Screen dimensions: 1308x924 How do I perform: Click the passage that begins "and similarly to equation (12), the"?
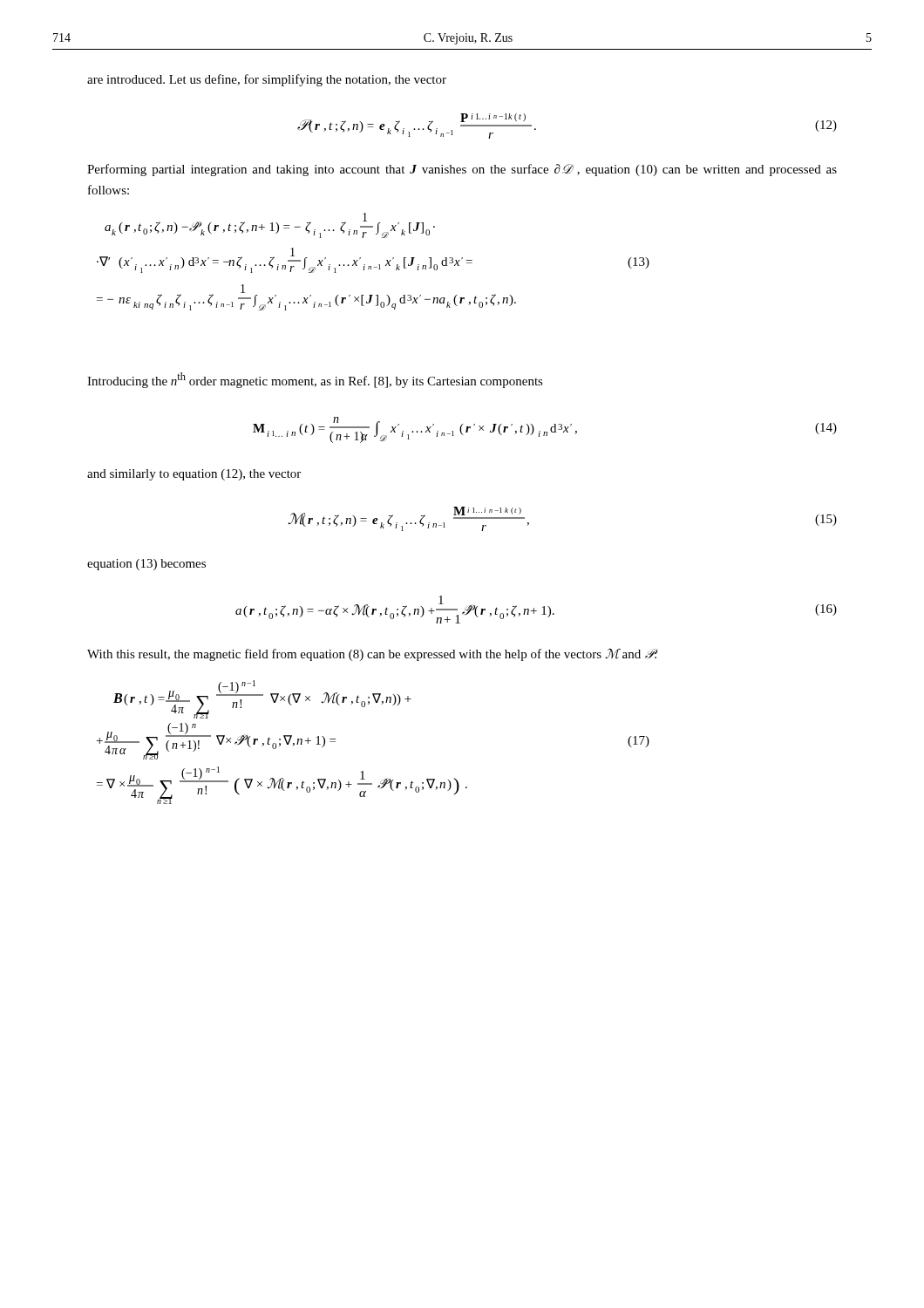click(x=194, y=473)
